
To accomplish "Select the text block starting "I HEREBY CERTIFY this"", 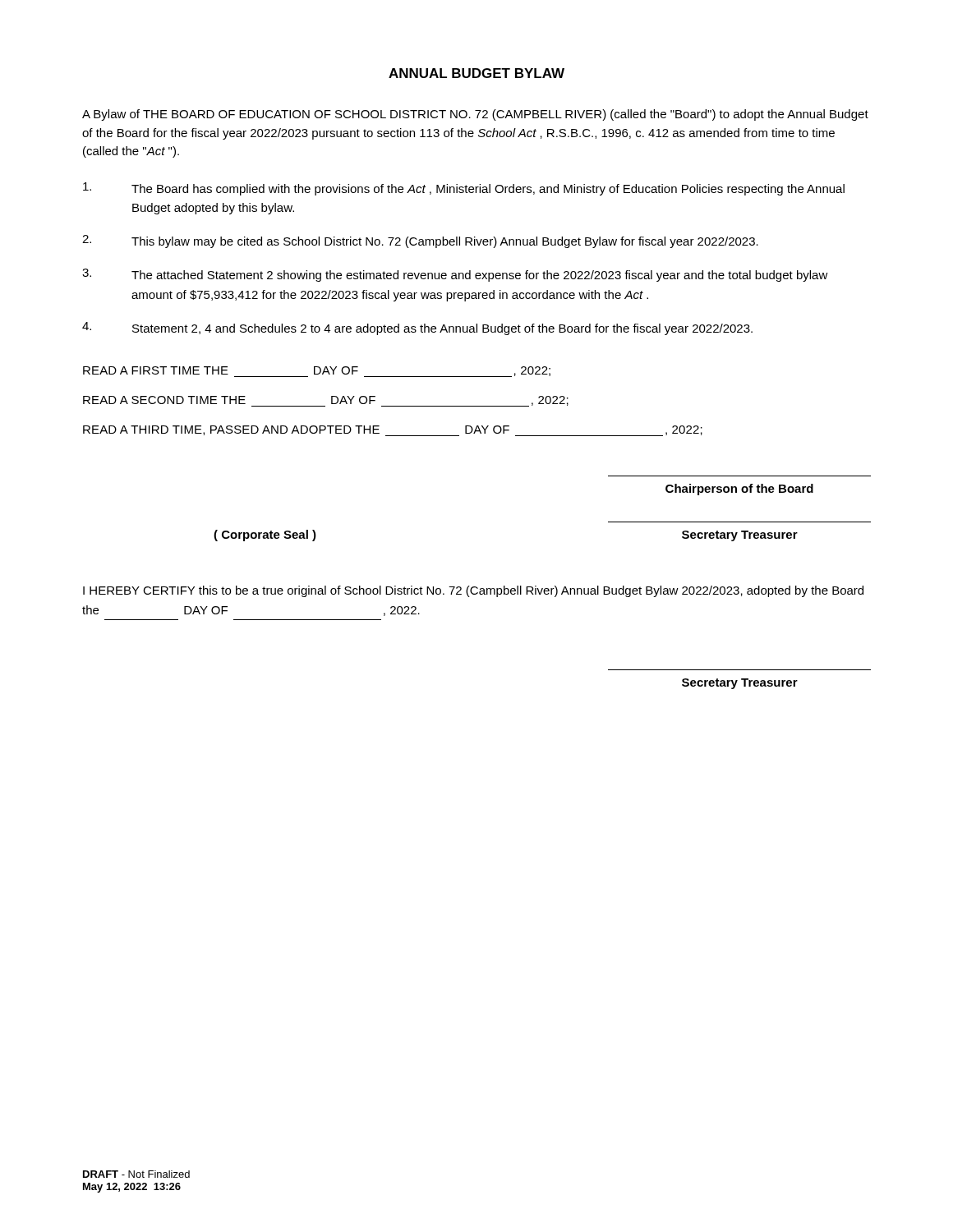I will pyautogui.click(x=473, y=601).
